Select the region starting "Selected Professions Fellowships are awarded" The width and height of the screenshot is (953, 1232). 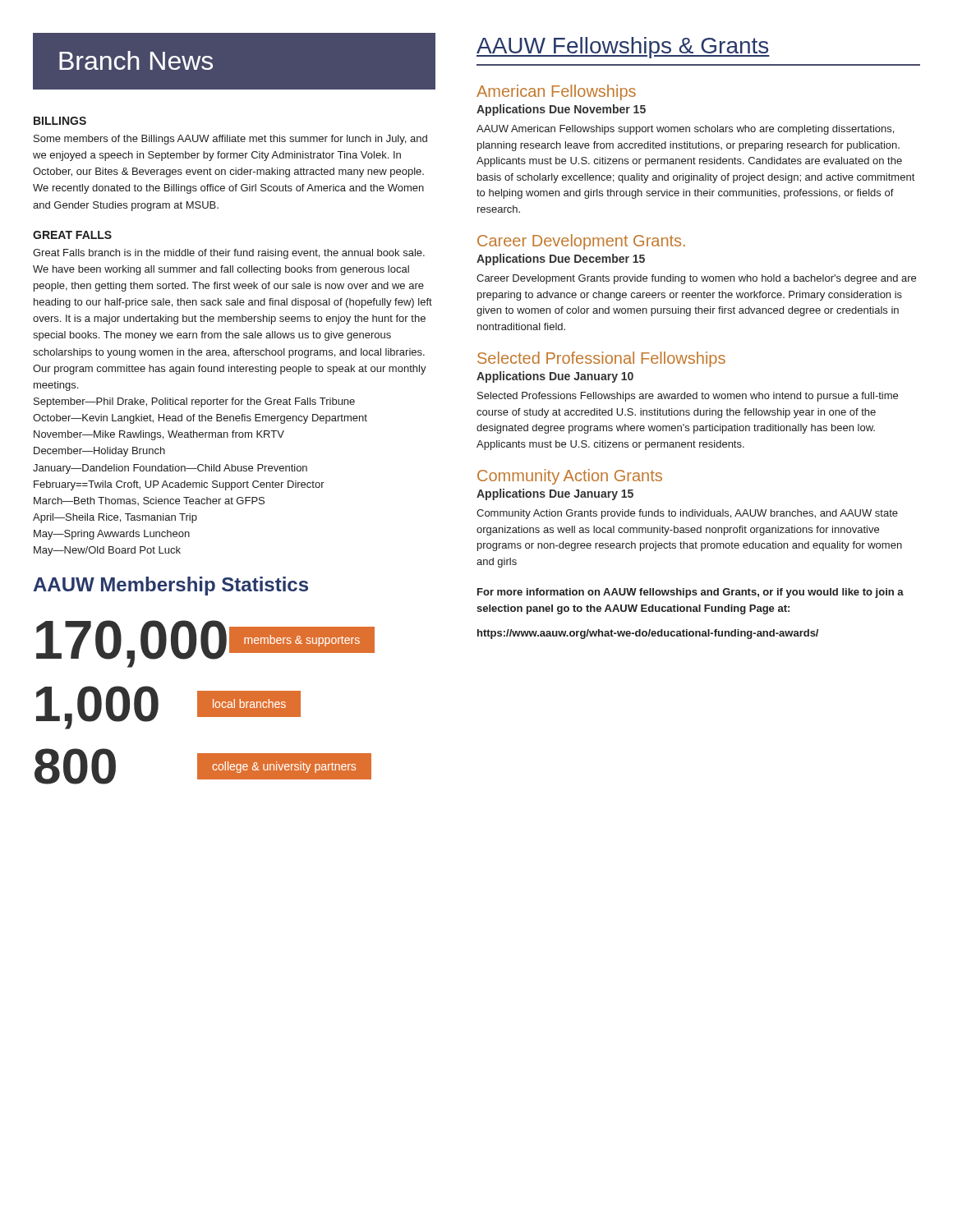coord(698,420)
